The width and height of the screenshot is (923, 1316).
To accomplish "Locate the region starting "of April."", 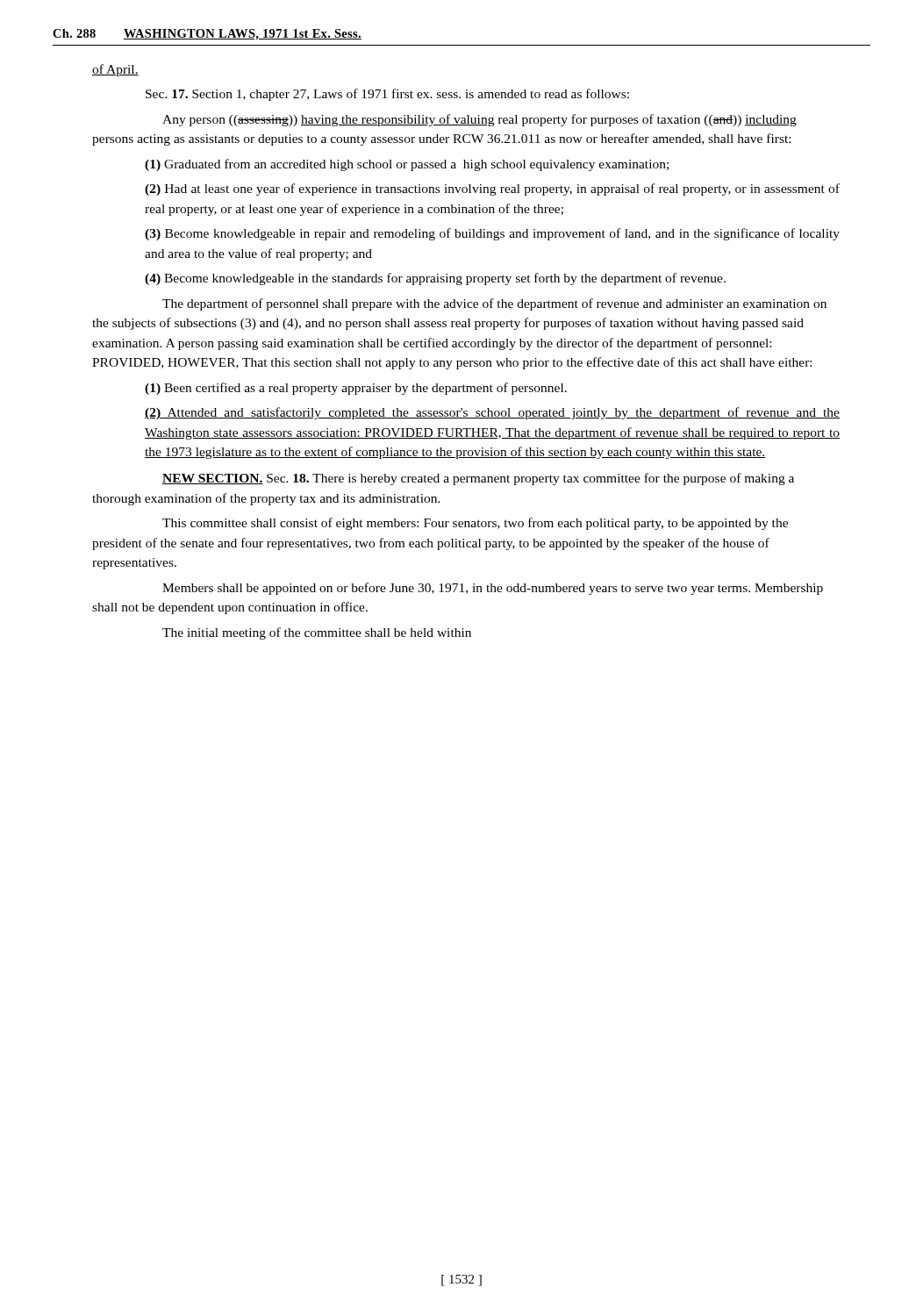I will coord(115,69).
